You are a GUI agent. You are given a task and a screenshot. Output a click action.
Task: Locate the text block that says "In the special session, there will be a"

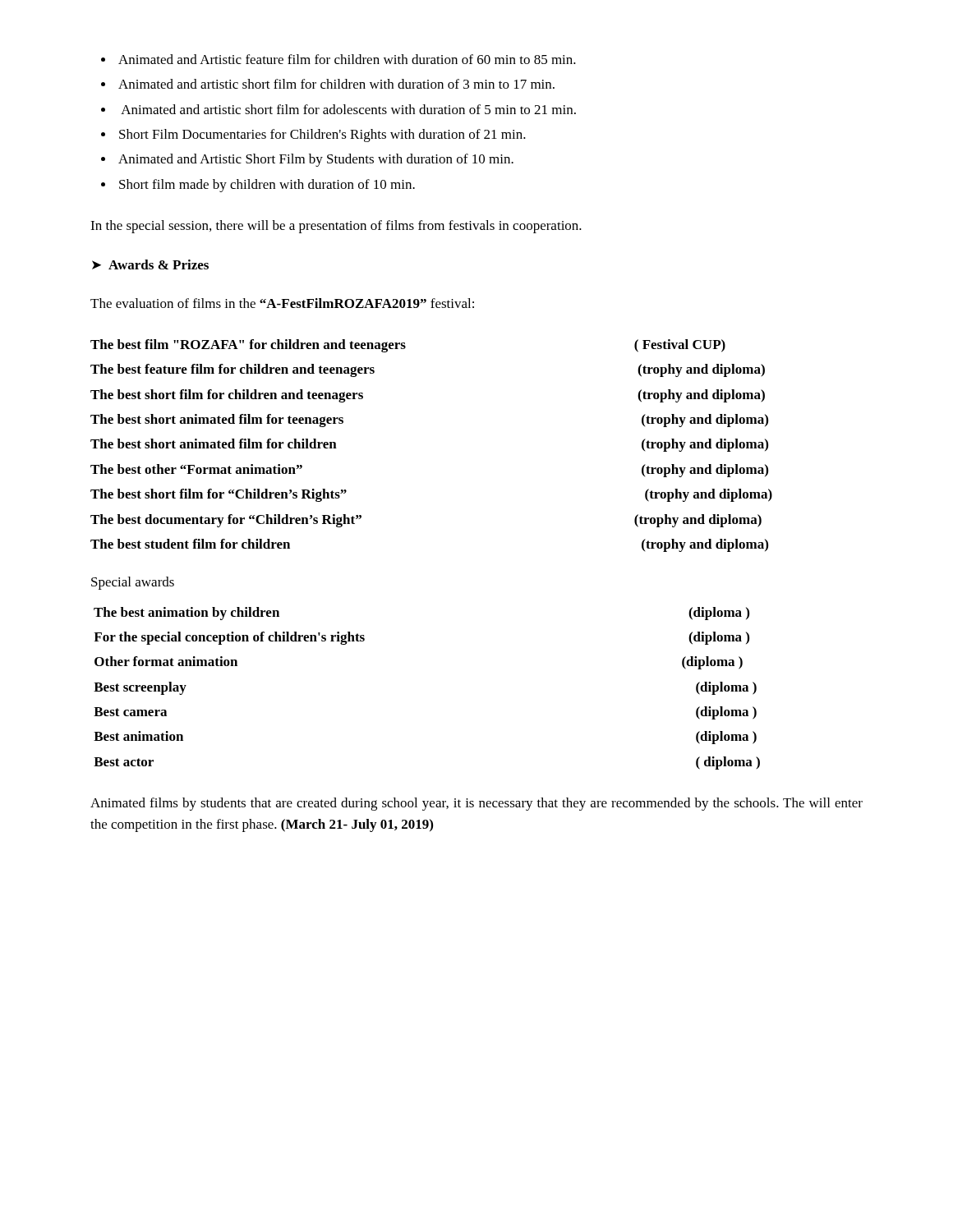[336, 226]
